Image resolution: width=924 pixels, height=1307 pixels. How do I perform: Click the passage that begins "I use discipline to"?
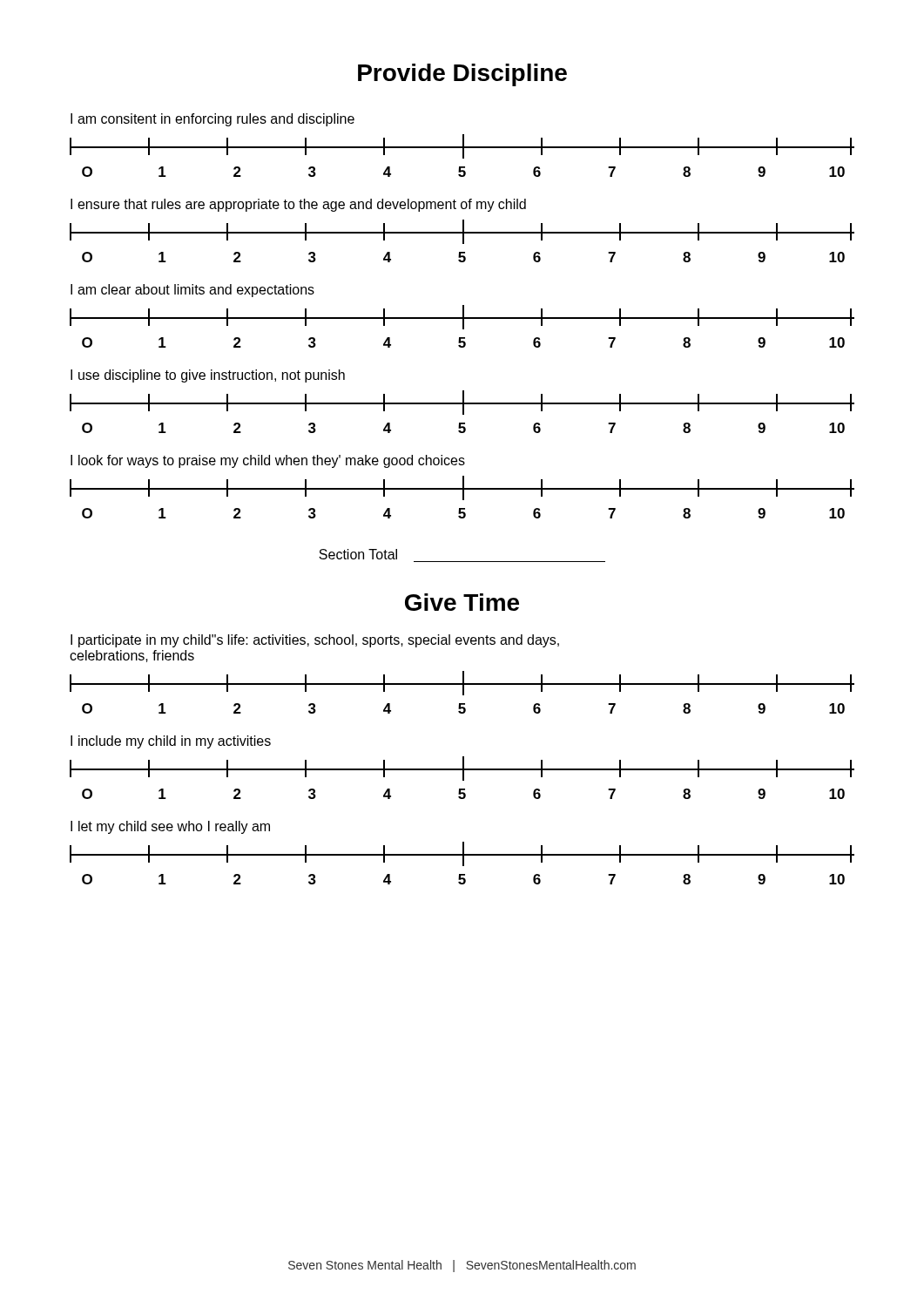click(208, 375)
